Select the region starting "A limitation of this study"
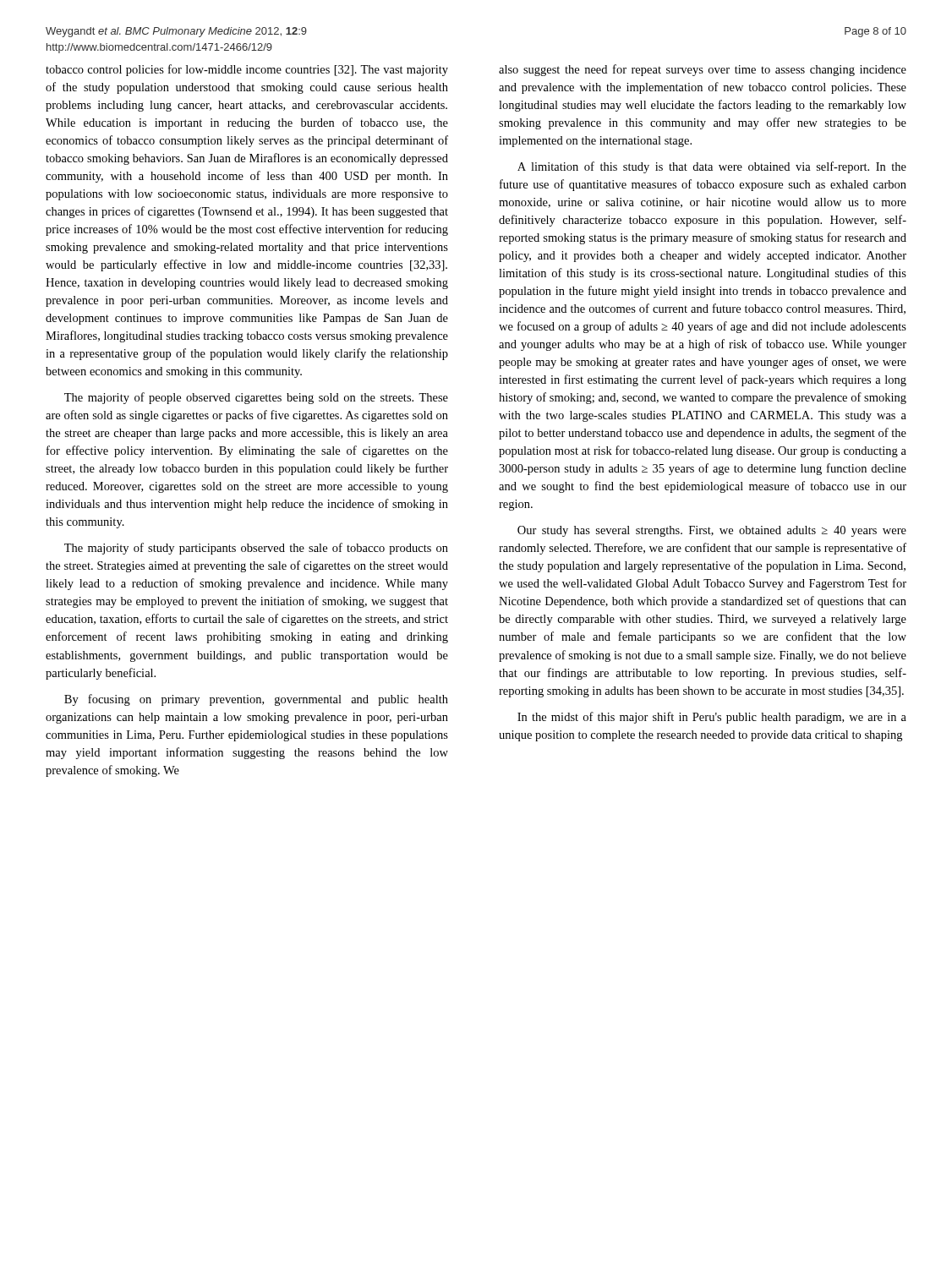This screenshot has width=952, height=1268. (703, 336)
